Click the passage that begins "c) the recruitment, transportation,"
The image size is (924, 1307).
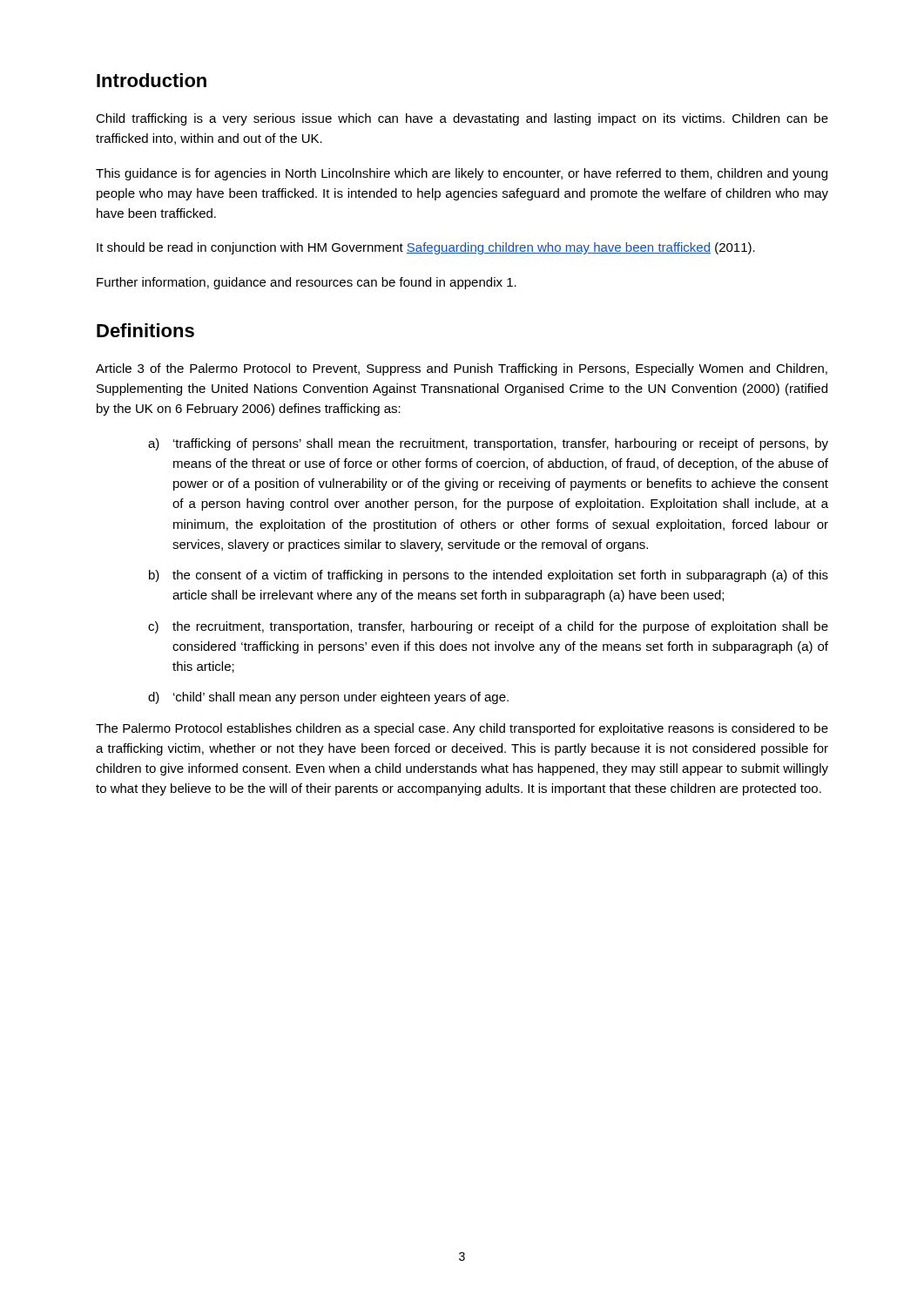click(x=488, y=646)
